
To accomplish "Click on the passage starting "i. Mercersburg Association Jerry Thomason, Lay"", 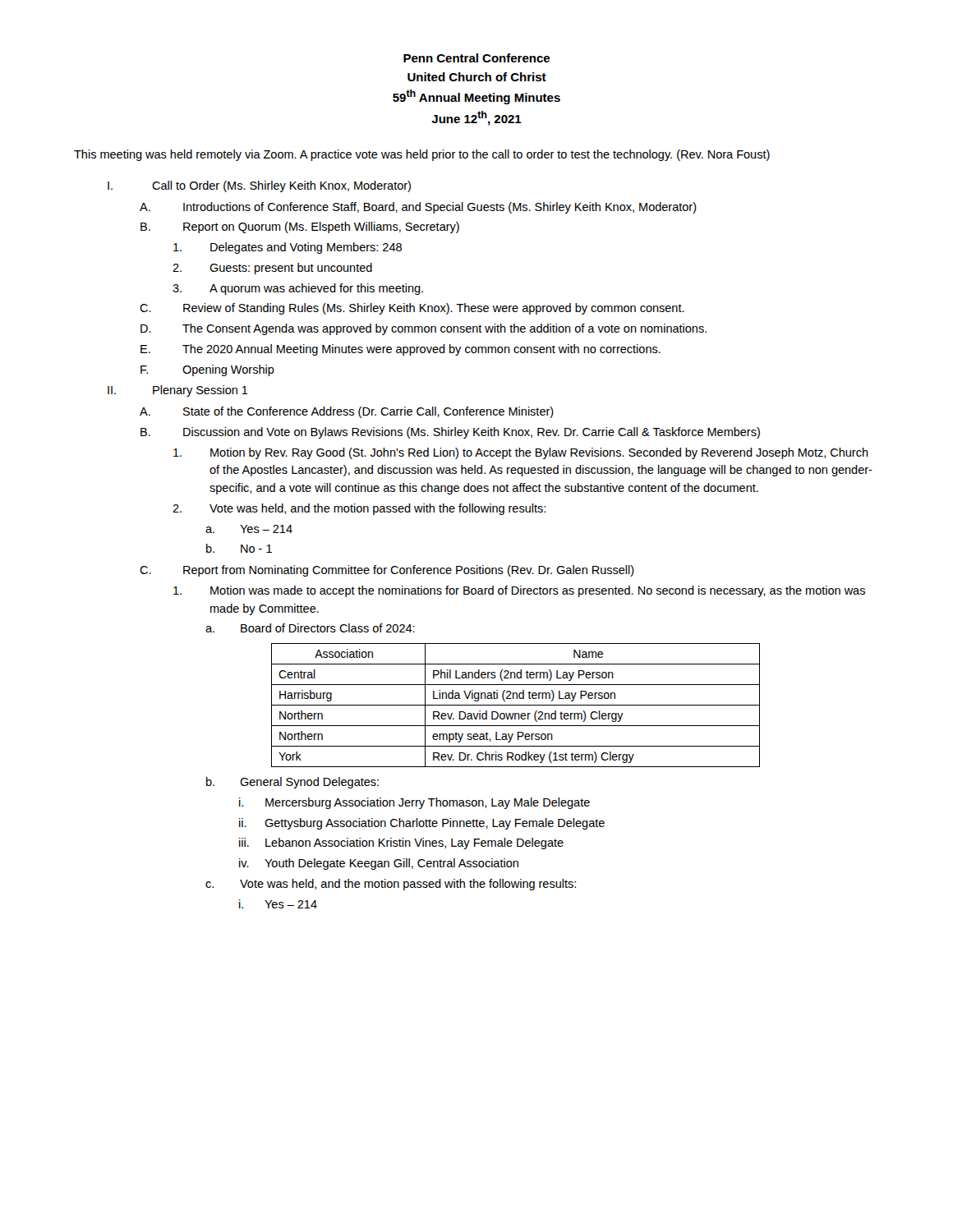I will pos(414,803).
